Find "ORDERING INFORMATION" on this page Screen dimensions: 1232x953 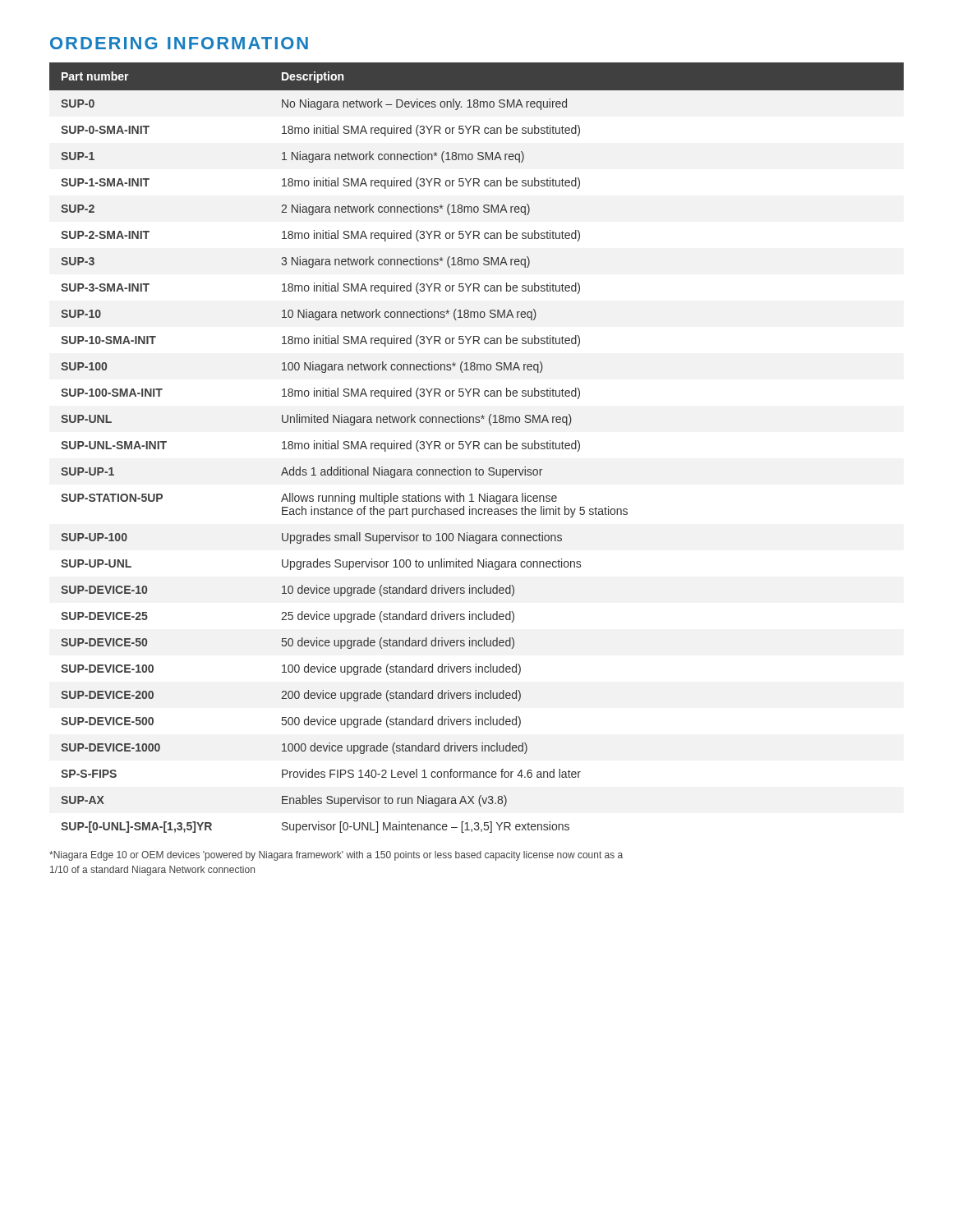click(x=180, y=44)
